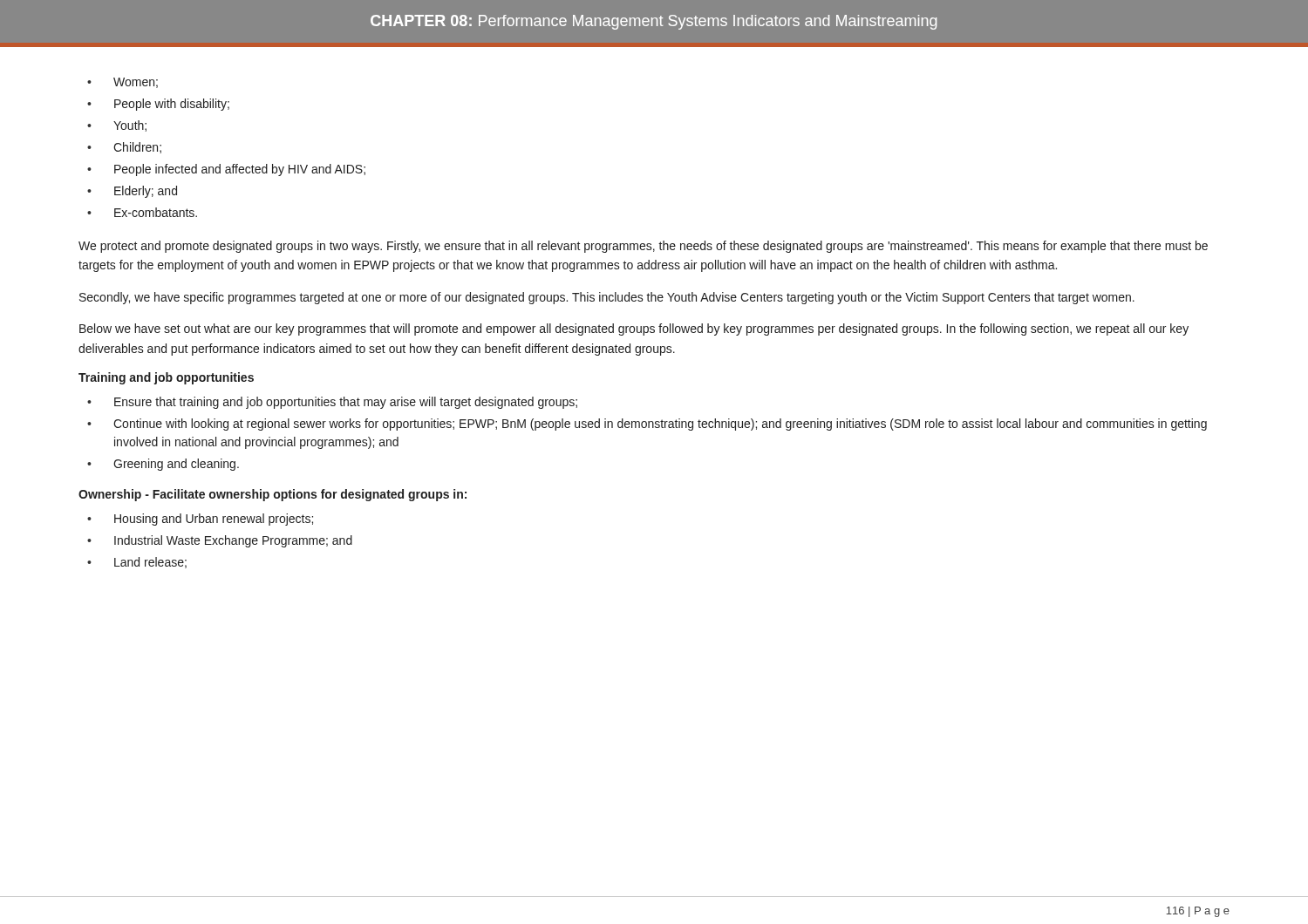Click on the list item that says "•People infected and affected"
The image size is (1308, 924).
pyautogui.click(x=222, y=170)
